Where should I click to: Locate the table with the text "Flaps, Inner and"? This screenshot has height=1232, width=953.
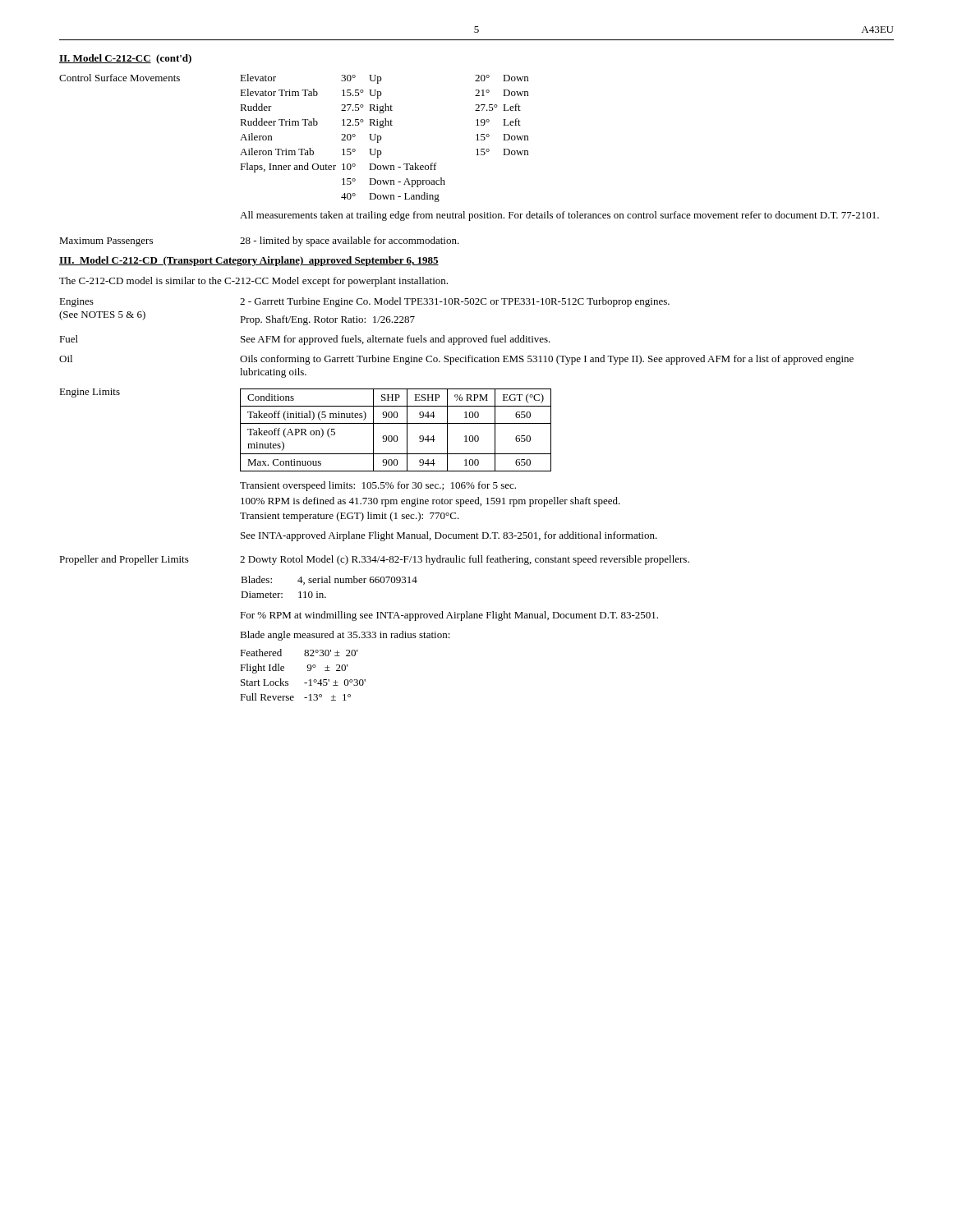[567, 138]
